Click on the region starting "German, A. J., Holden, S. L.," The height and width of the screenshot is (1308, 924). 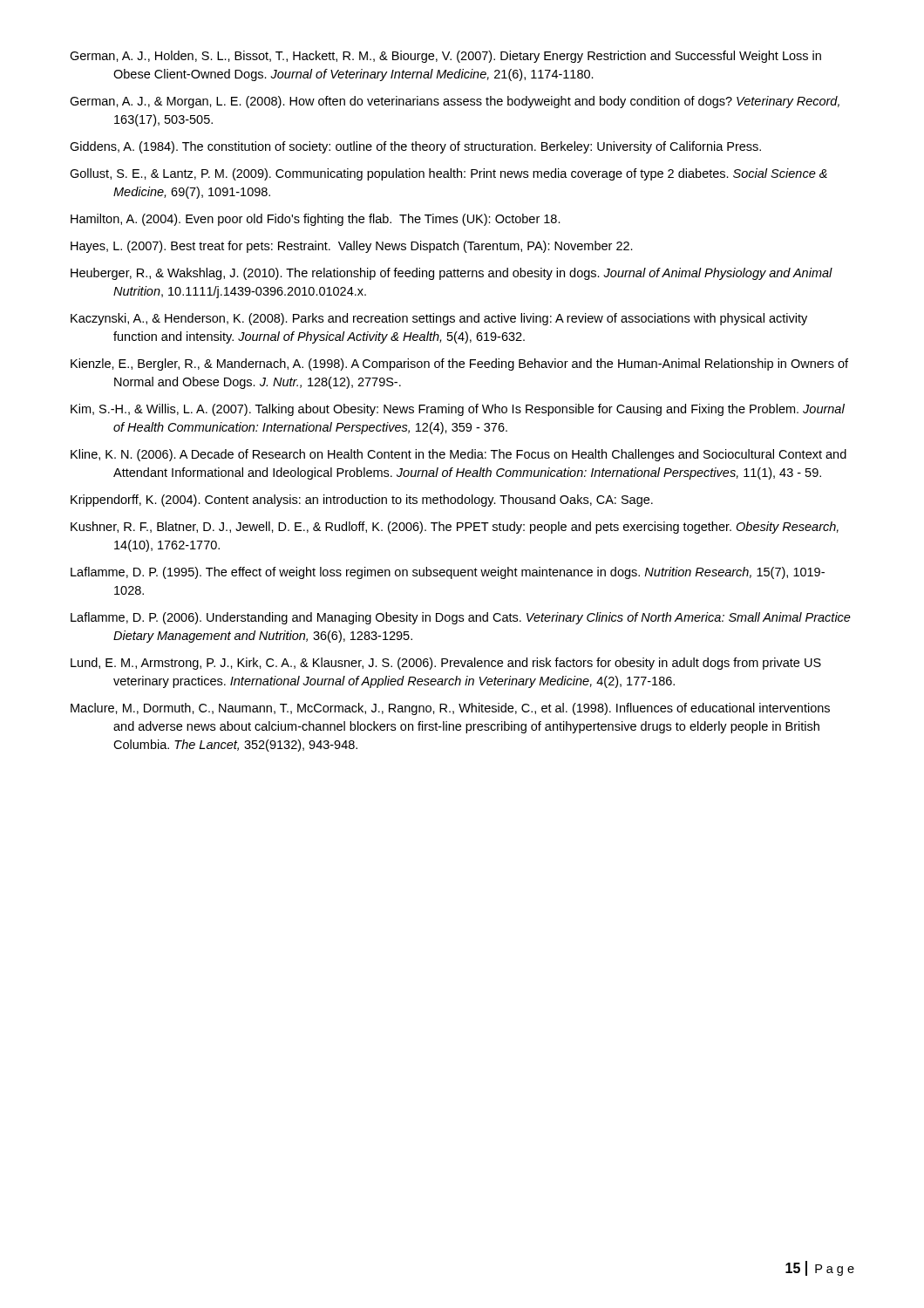tap(446, 65)
